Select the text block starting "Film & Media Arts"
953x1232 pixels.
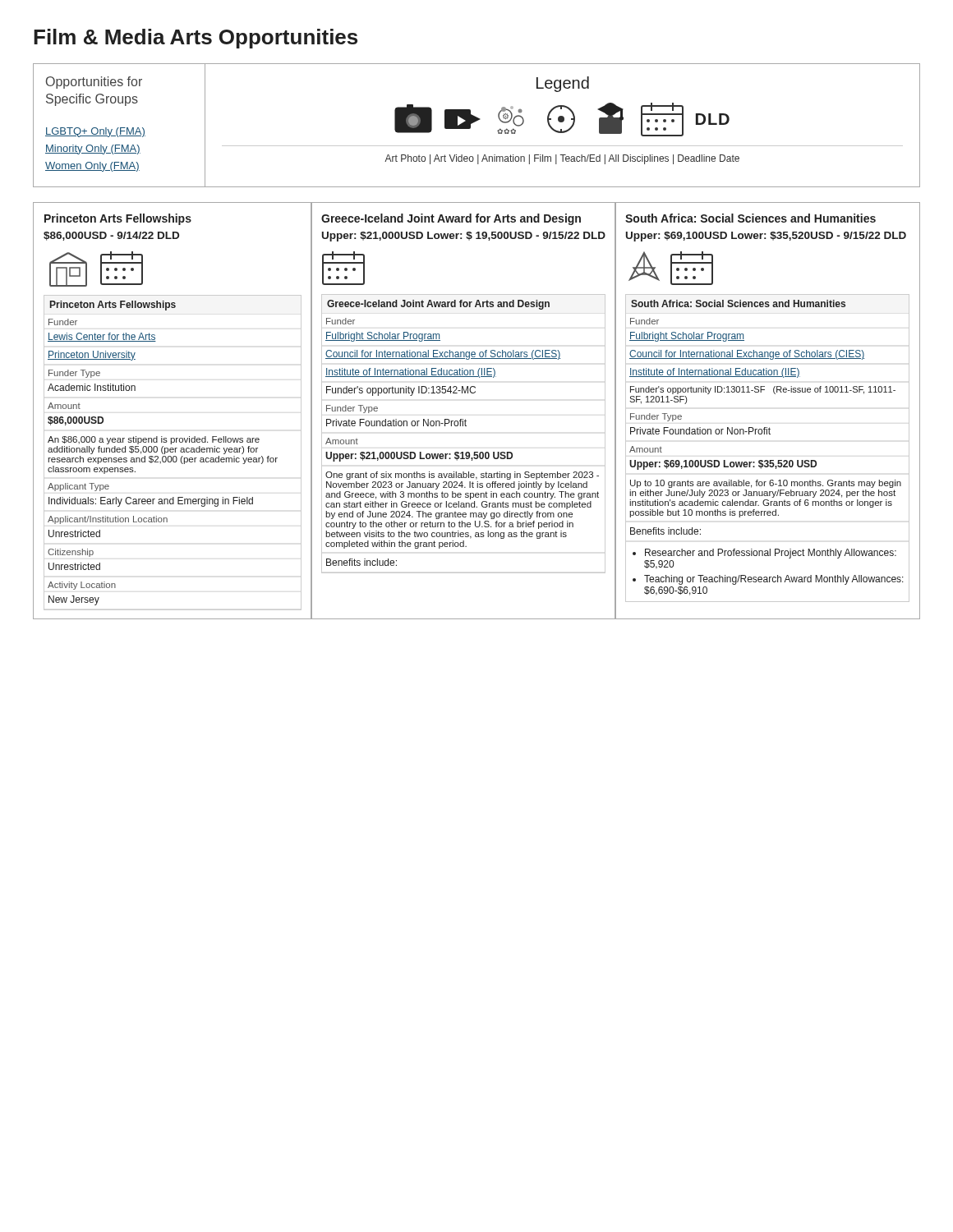(x=196, y=37)
